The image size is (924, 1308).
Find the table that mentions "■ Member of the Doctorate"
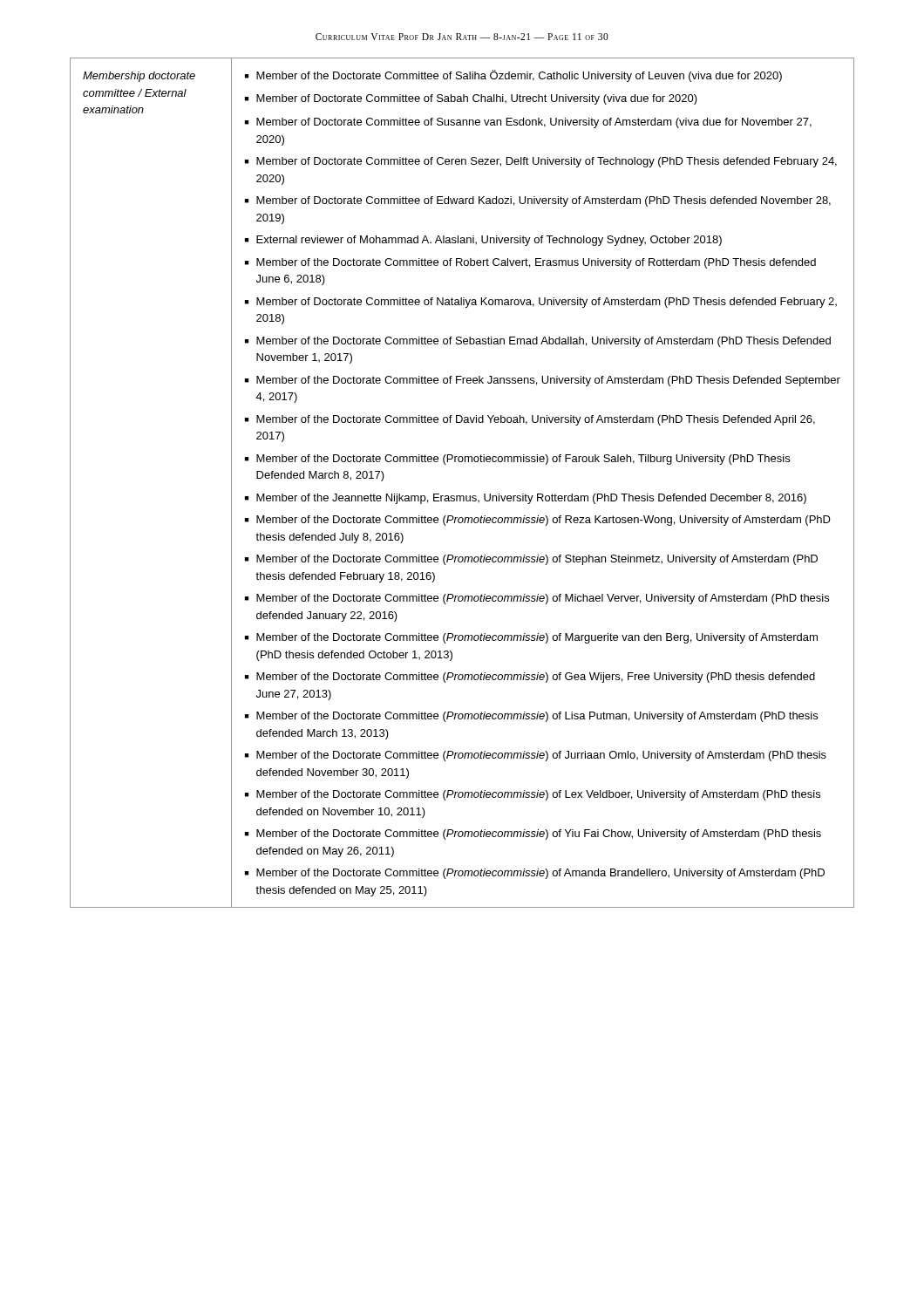(462, 483)
